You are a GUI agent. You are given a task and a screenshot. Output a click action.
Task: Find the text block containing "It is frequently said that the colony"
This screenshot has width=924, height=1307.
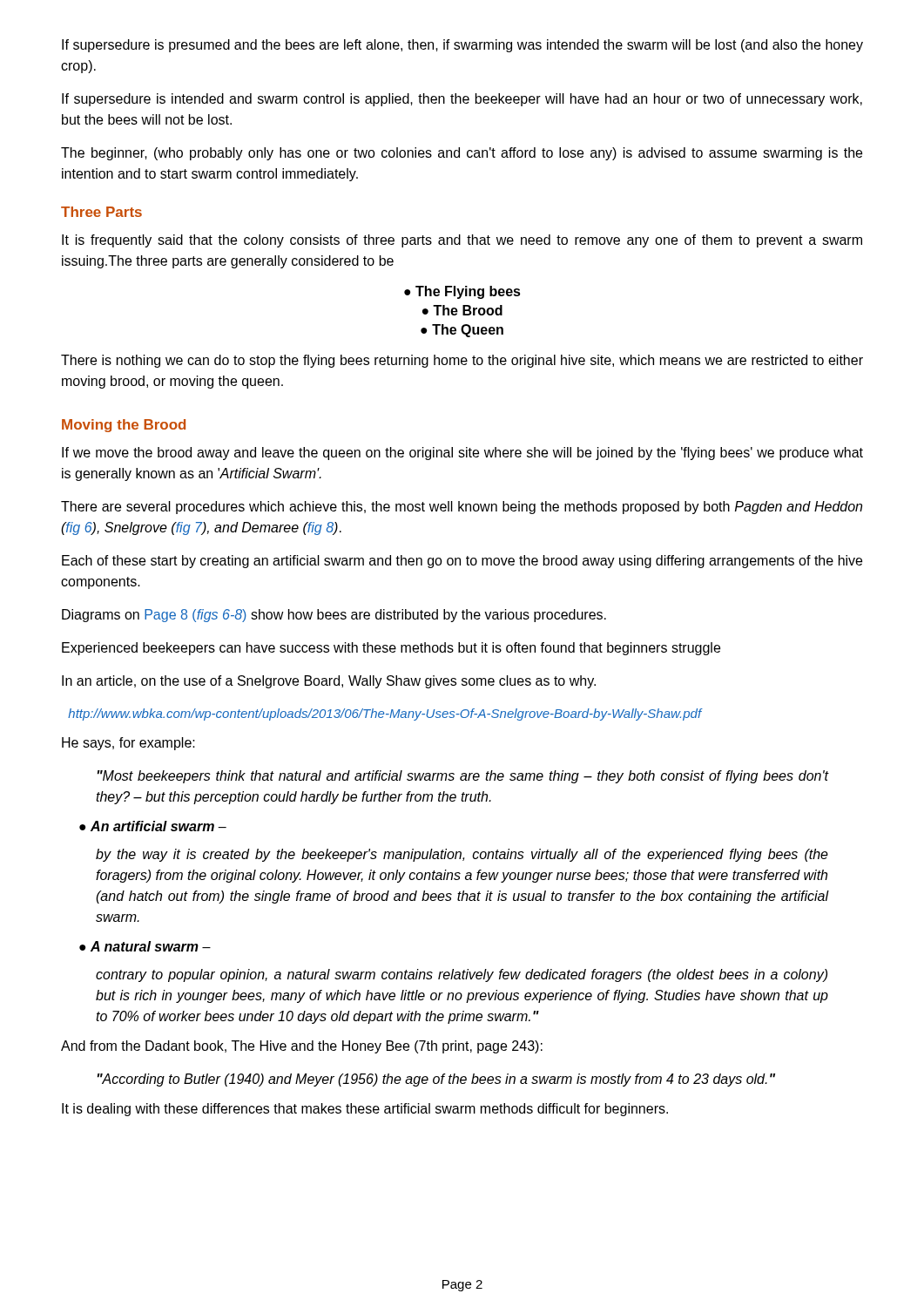pos(462,251)
